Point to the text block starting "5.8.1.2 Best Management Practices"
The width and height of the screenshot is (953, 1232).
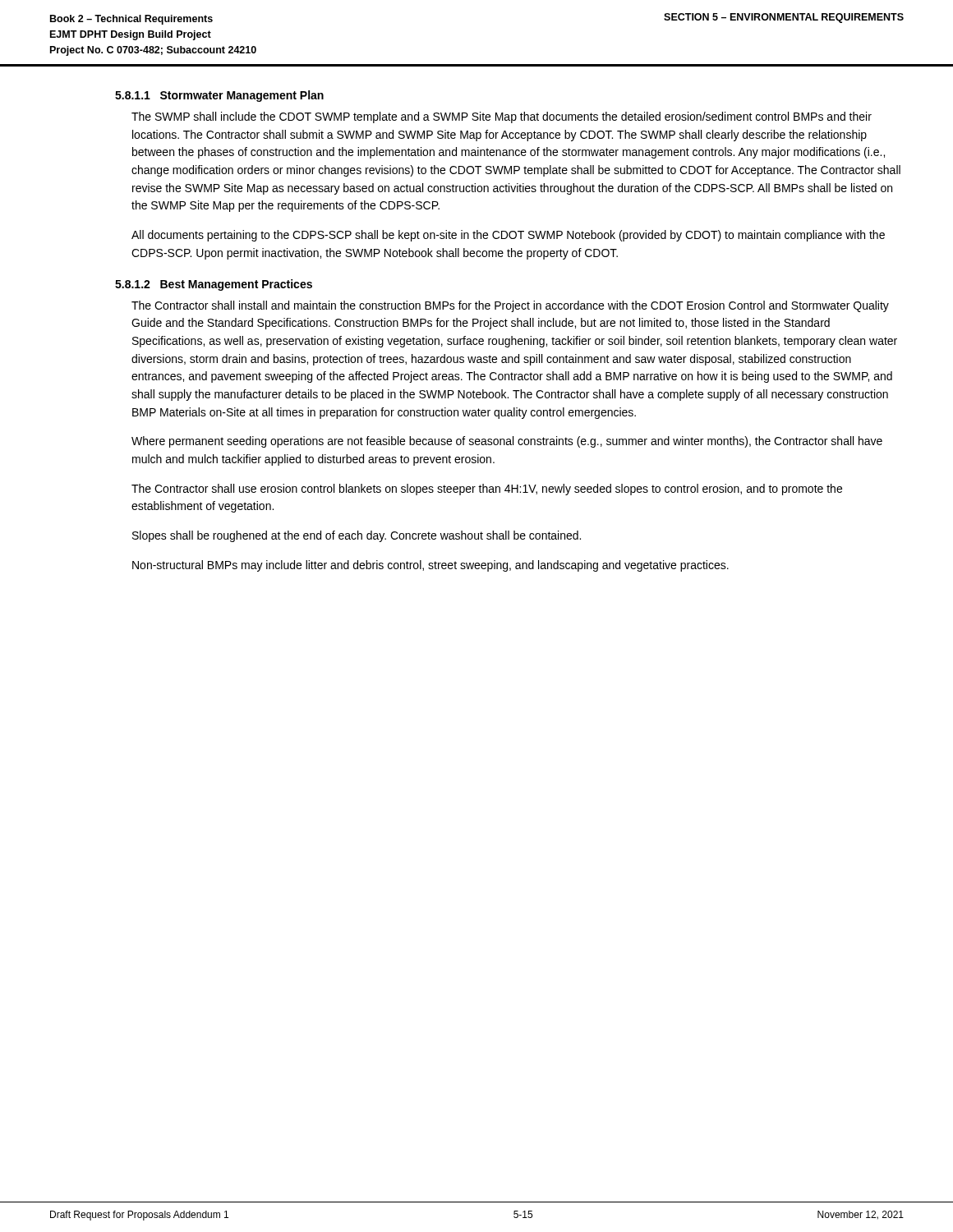point(214,284)
